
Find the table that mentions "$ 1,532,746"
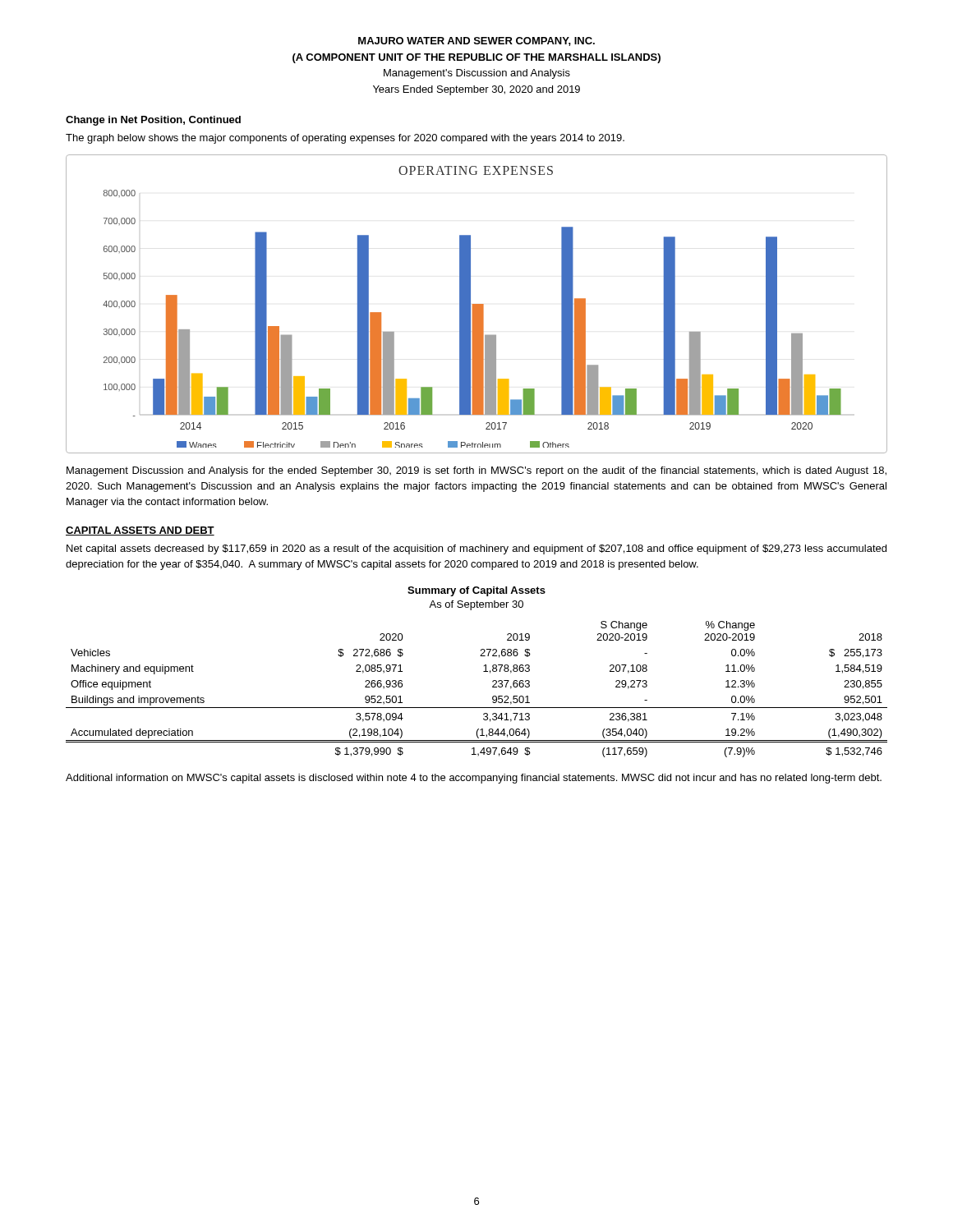[476, 688]
